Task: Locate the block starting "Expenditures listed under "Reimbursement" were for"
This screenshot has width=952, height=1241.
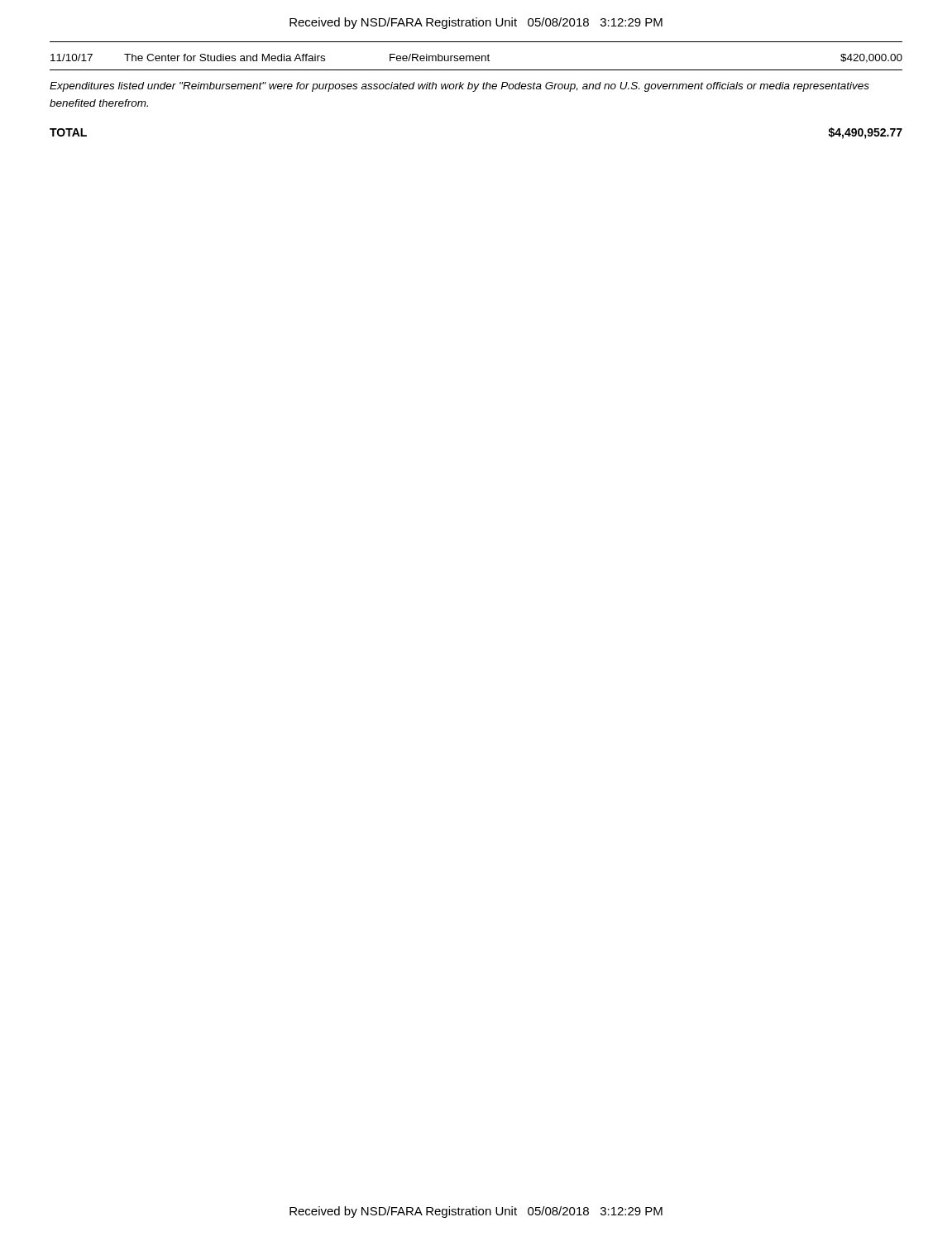Action: pos(459,94)
